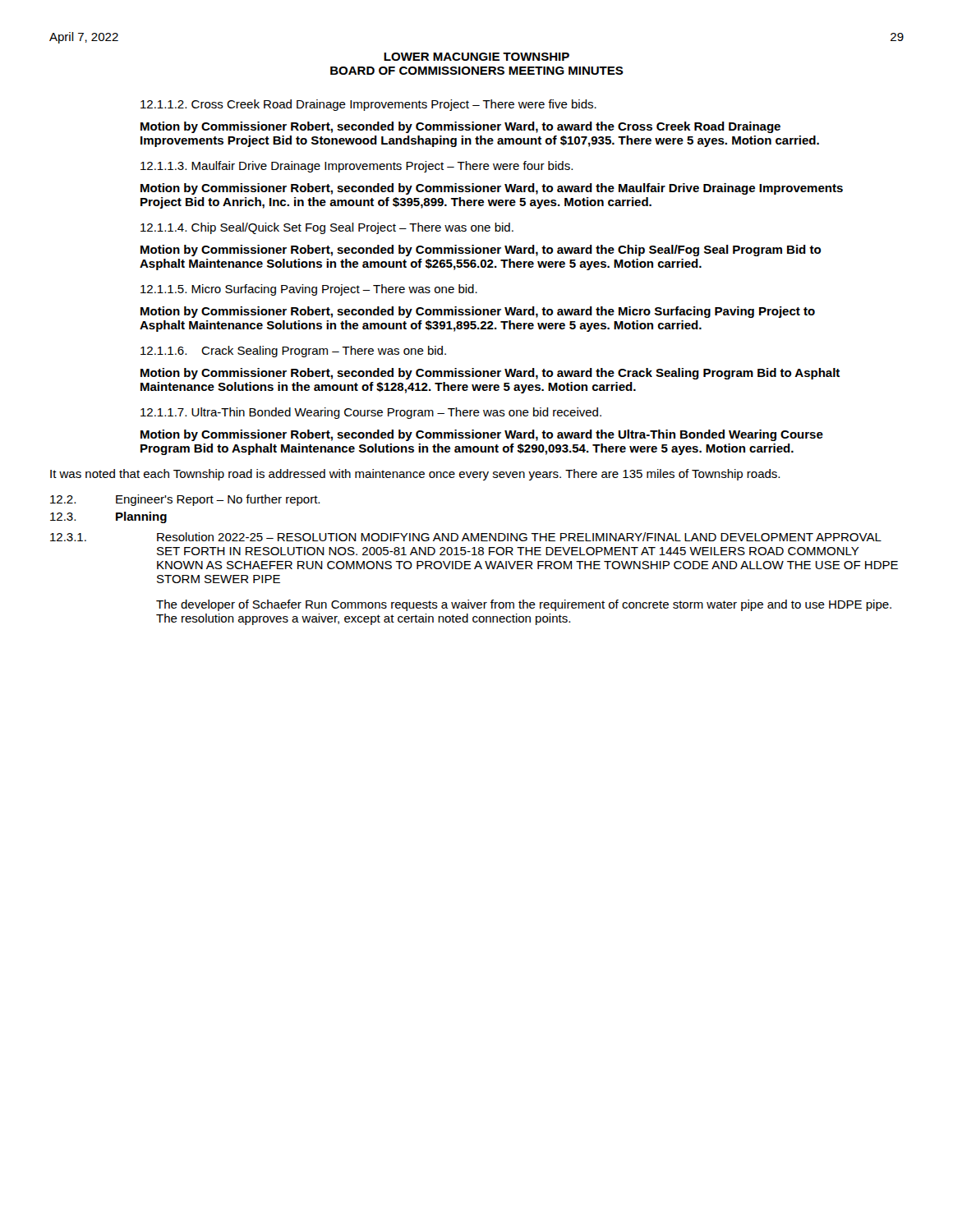Click the title

[x=476, y=63]
